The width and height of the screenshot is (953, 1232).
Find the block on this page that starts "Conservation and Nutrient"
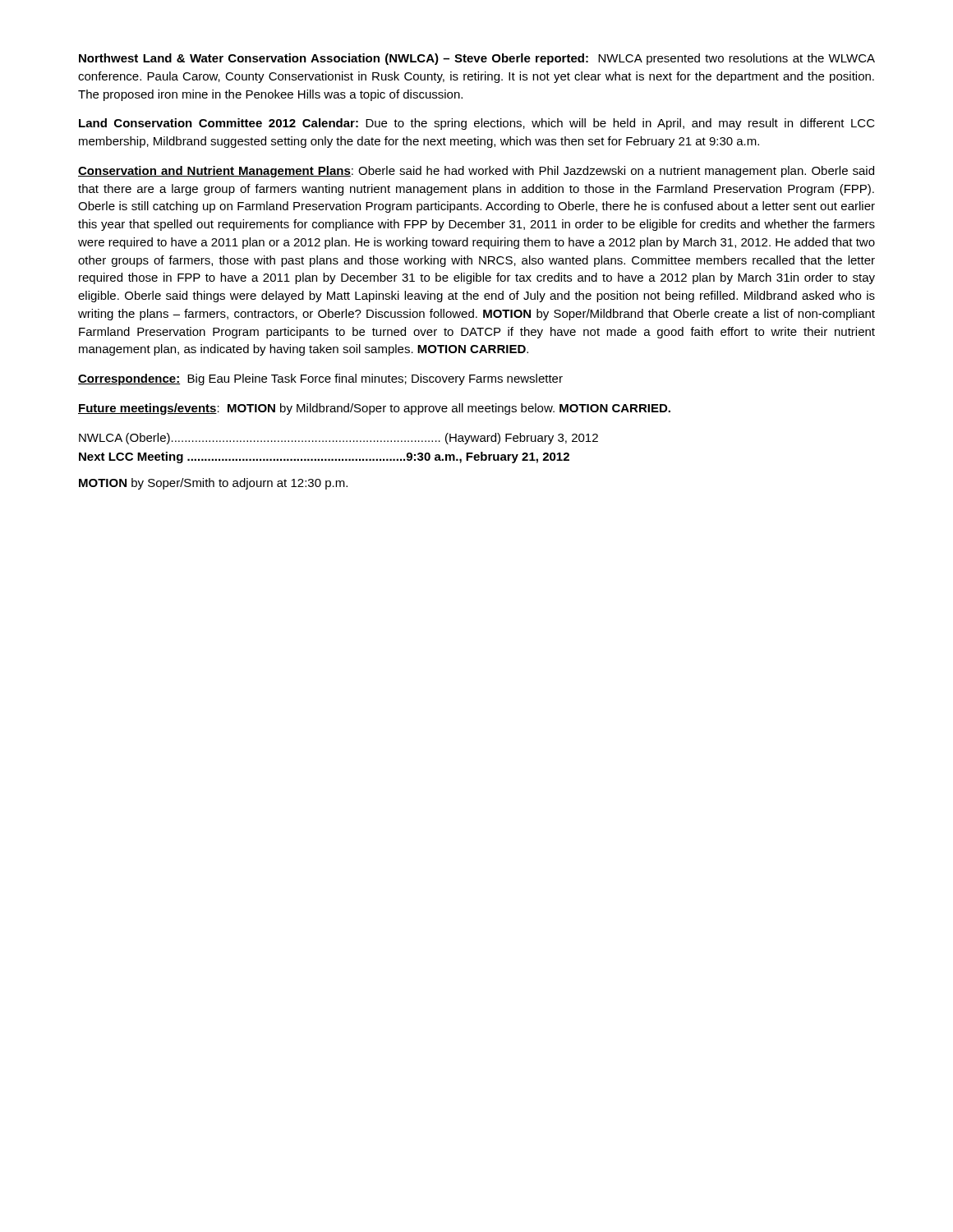[x=476, y=260]
